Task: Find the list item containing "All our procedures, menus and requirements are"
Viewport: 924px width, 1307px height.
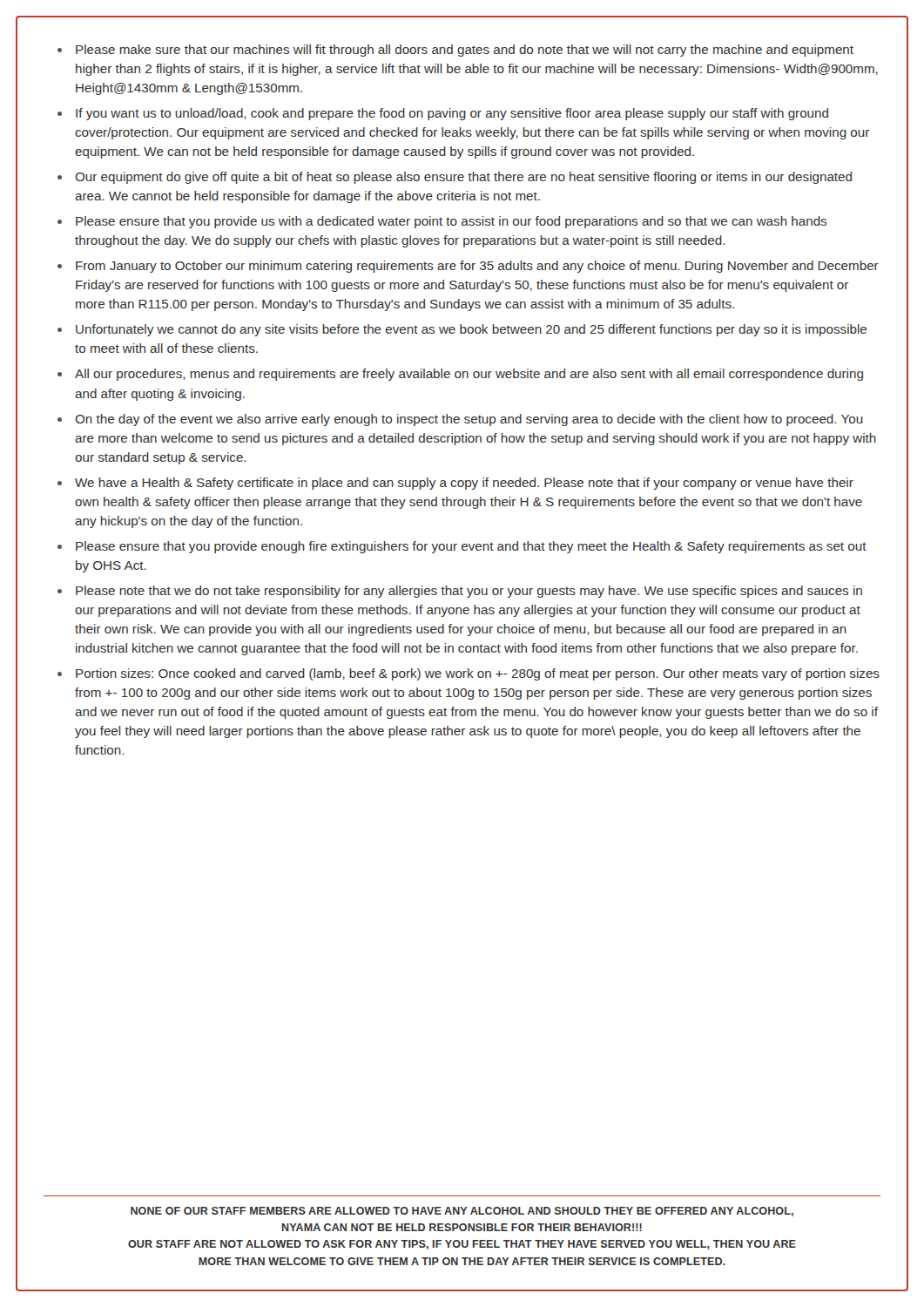Action: pos(469,383)
